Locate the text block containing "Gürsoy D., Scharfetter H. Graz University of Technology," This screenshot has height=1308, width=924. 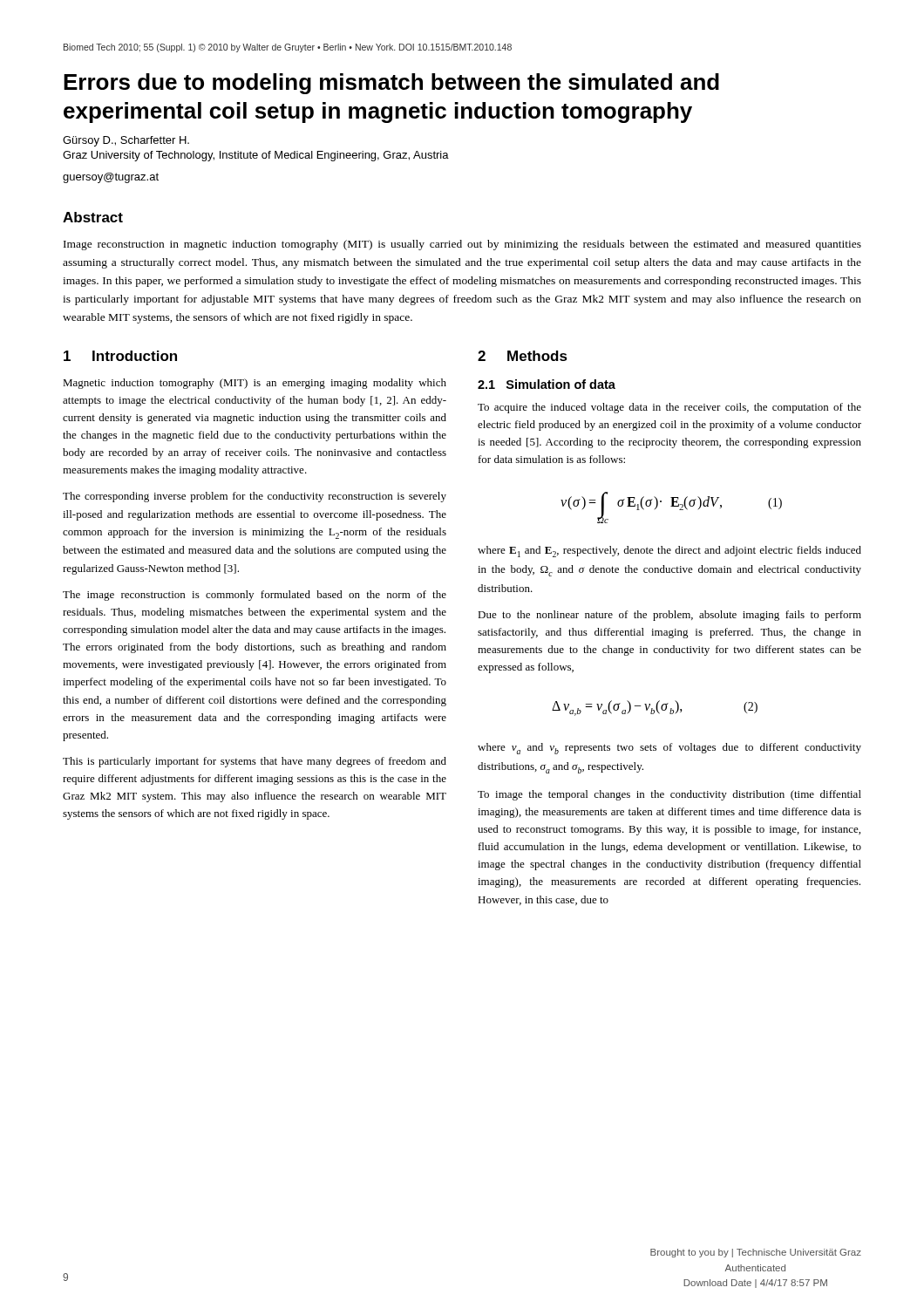[126, 141]
